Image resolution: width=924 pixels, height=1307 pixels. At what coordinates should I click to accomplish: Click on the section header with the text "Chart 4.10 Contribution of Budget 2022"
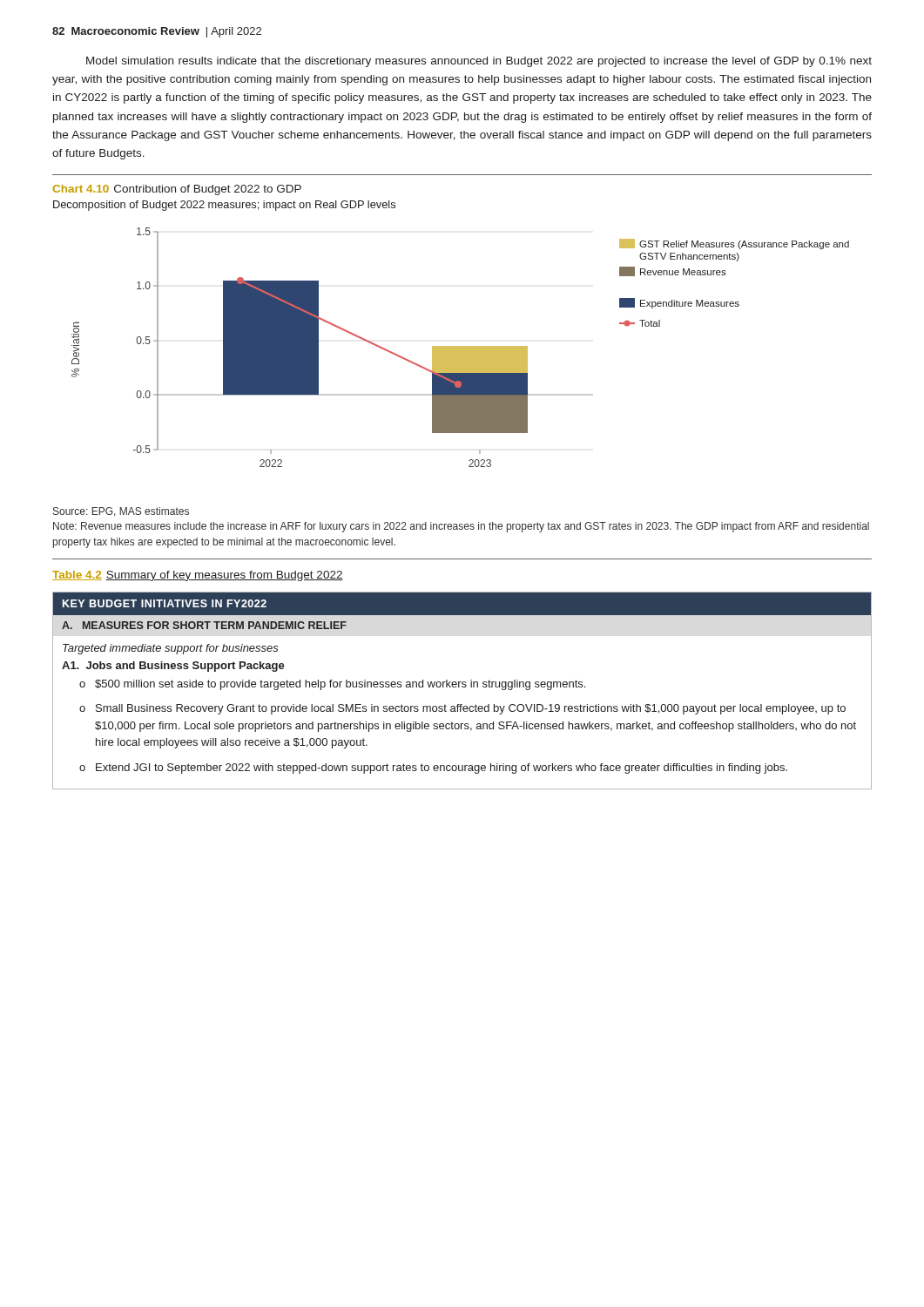tap(177, 189)
